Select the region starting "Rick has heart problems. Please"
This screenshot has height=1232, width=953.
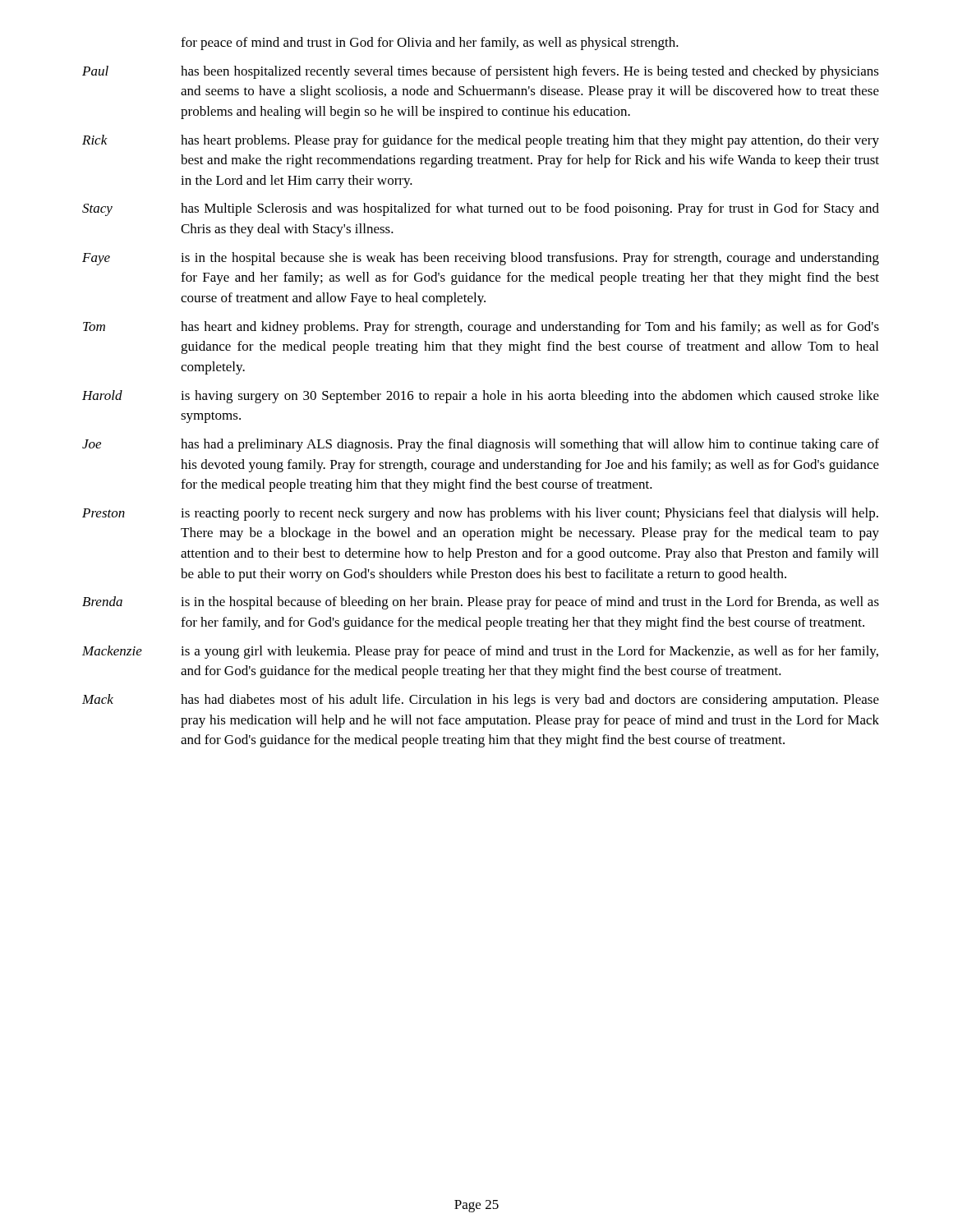pos(481,161)
